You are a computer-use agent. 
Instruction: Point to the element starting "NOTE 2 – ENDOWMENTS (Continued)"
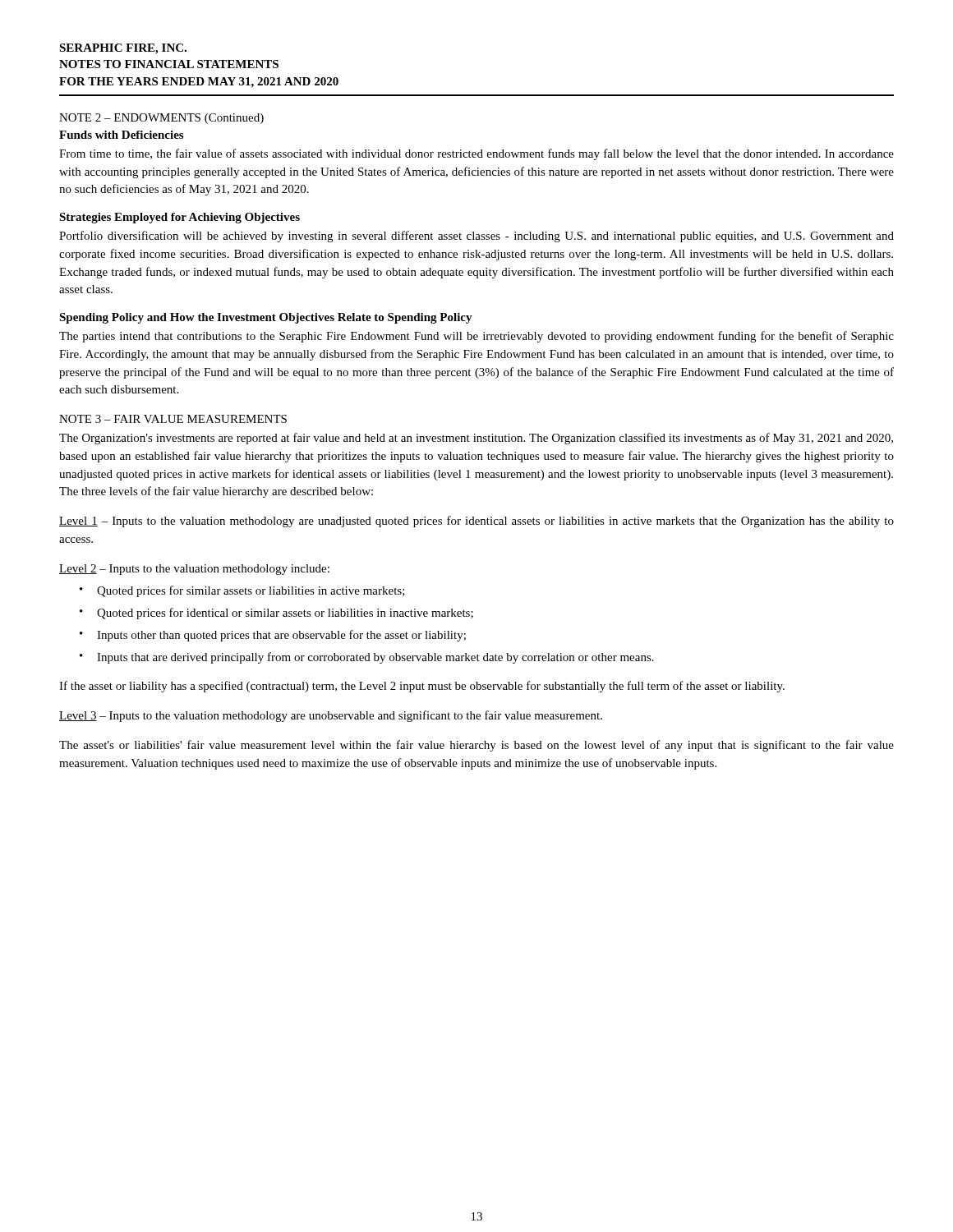[161, 117]
